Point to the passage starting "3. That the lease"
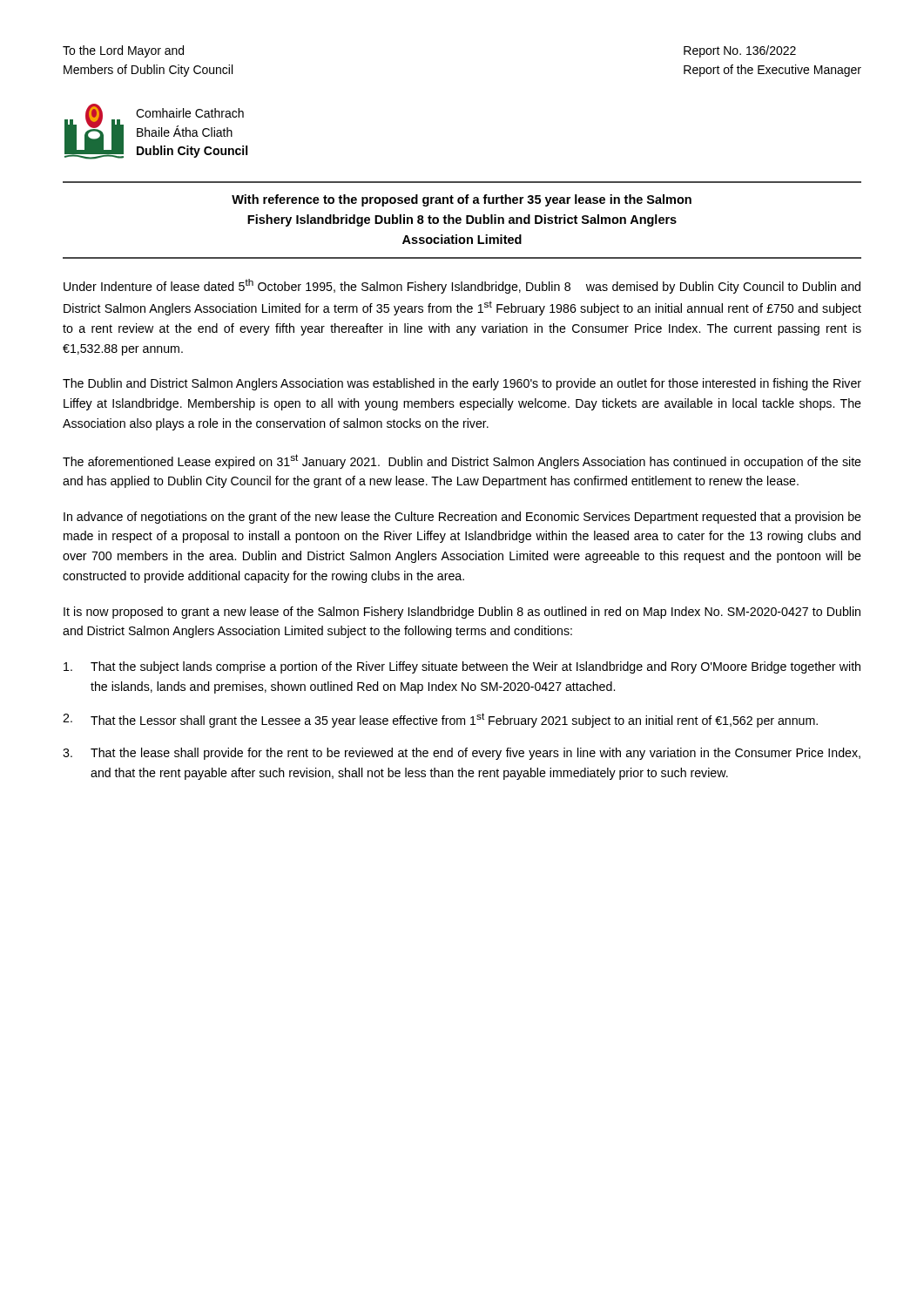This screenshot has height=1307, width=924. [462, 763]
